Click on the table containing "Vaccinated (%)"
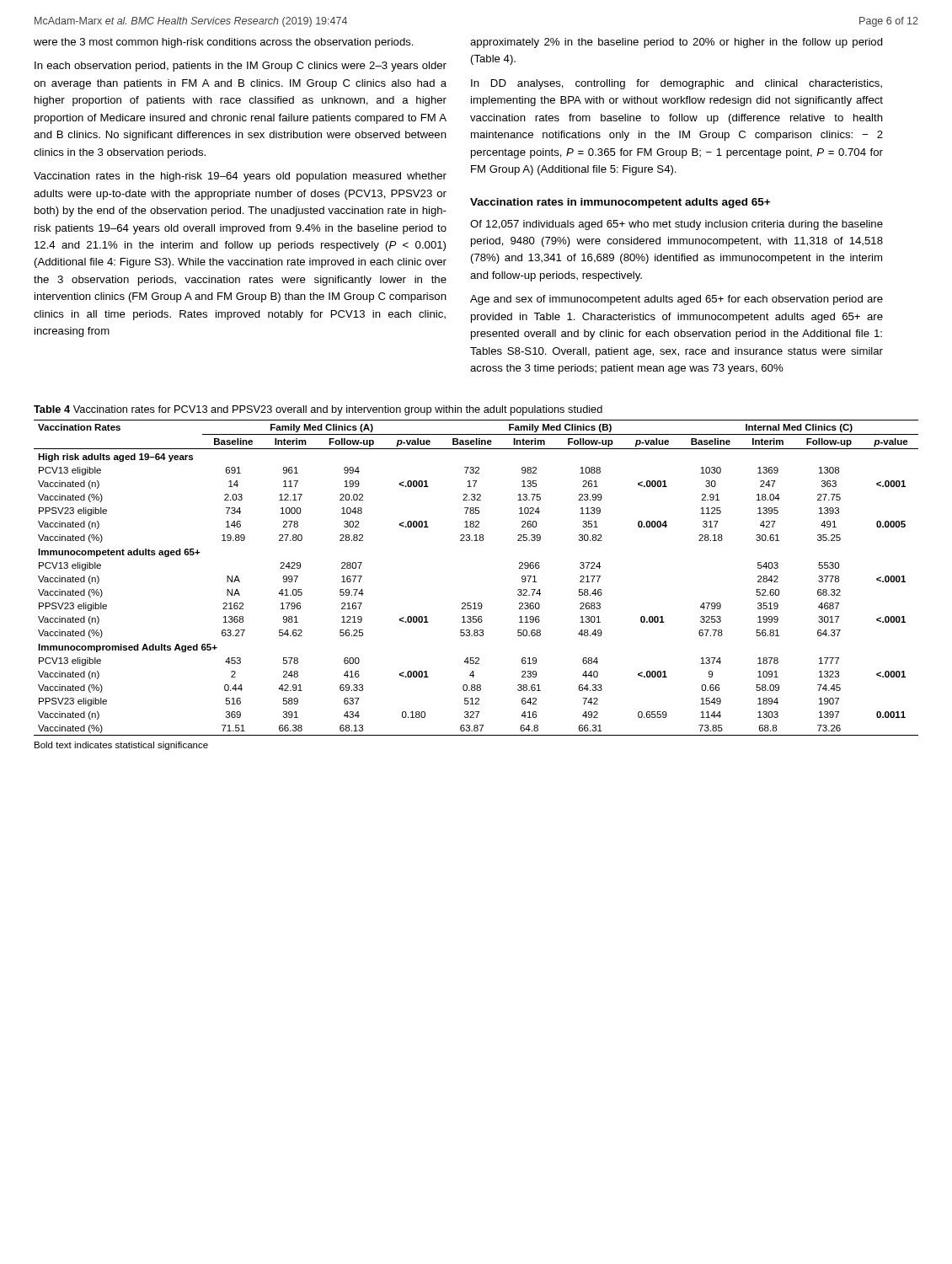Screen dimensions: 1264x952 tap(476, 577)
